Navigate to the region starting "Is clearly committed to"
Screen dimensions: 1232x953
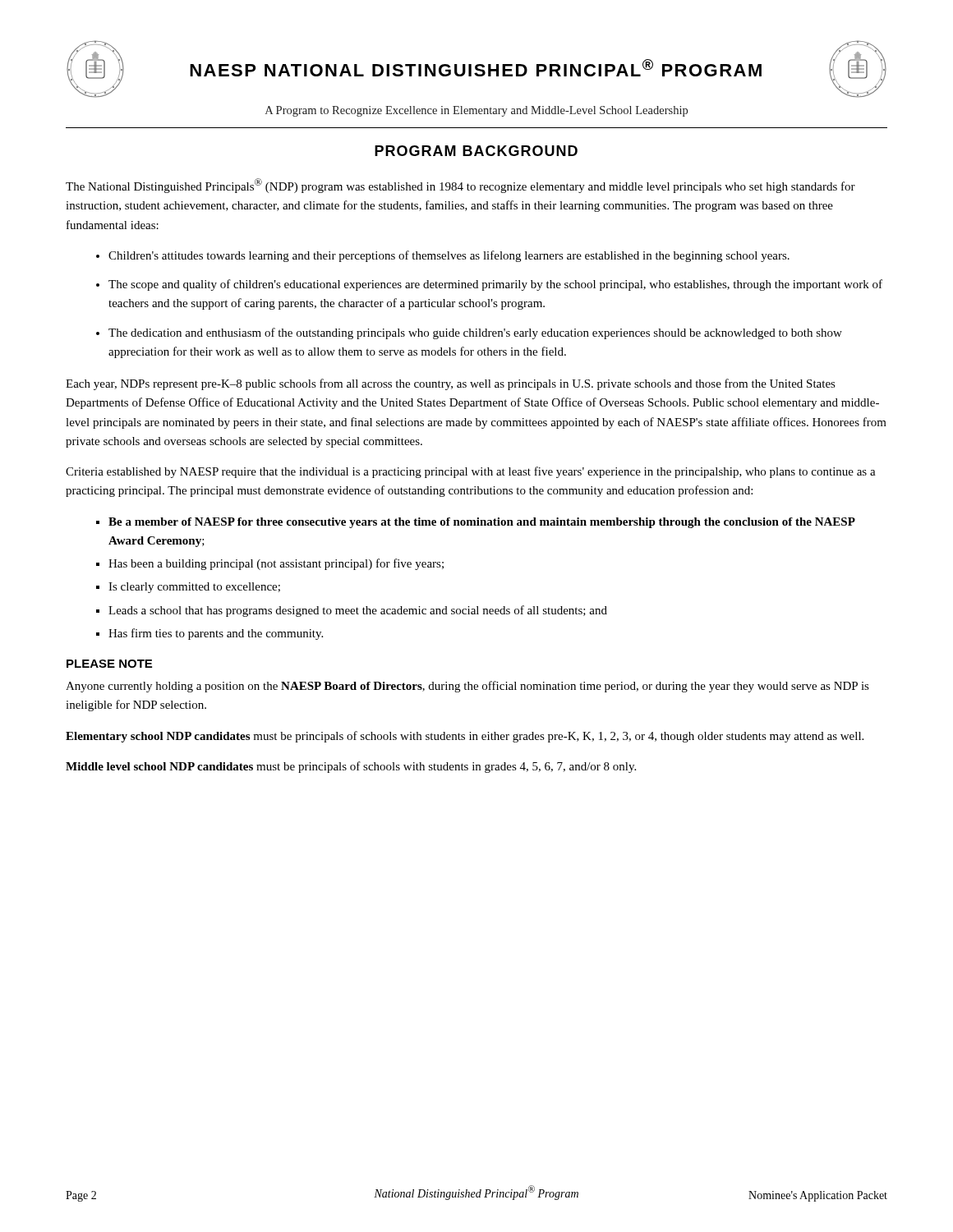pyautogui.click(x=195, y=587)
